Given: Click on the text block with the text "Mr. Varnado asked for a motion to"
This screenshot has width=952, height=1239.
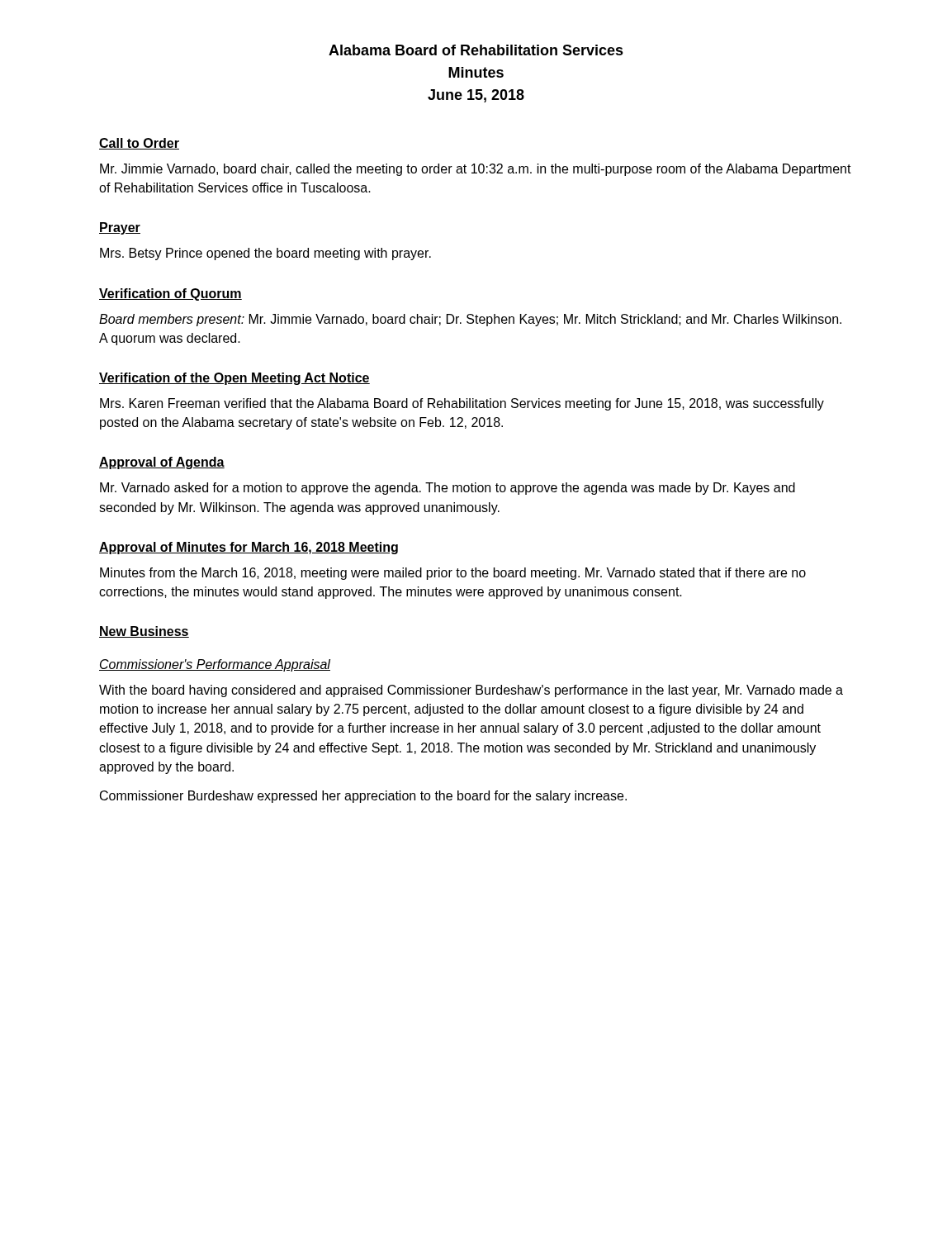Looking at the screenshot, I should coord(447,498).
